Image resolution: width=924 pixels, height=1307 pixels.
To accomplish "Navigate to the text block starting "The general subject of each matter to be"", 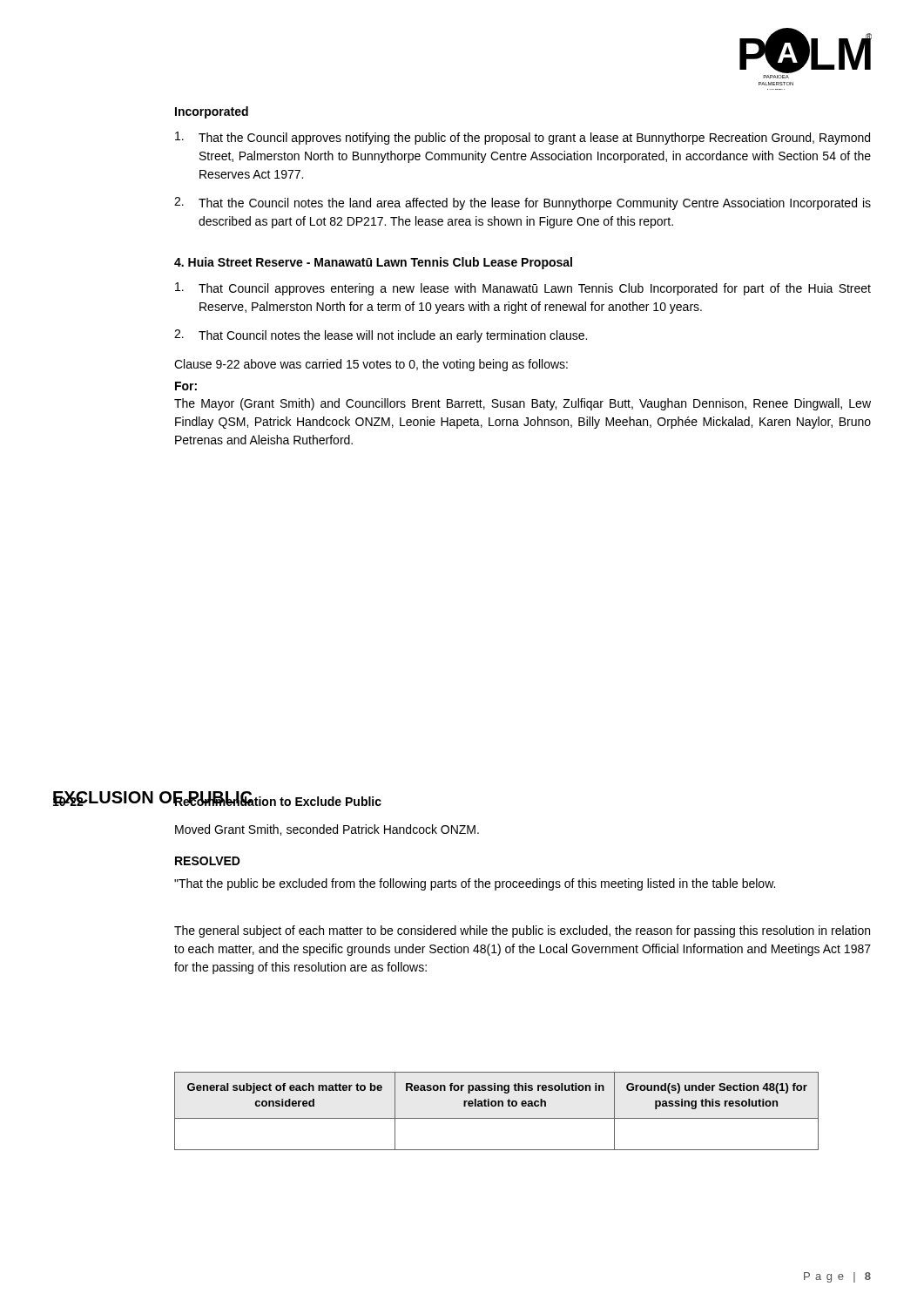I will [523, 949].
